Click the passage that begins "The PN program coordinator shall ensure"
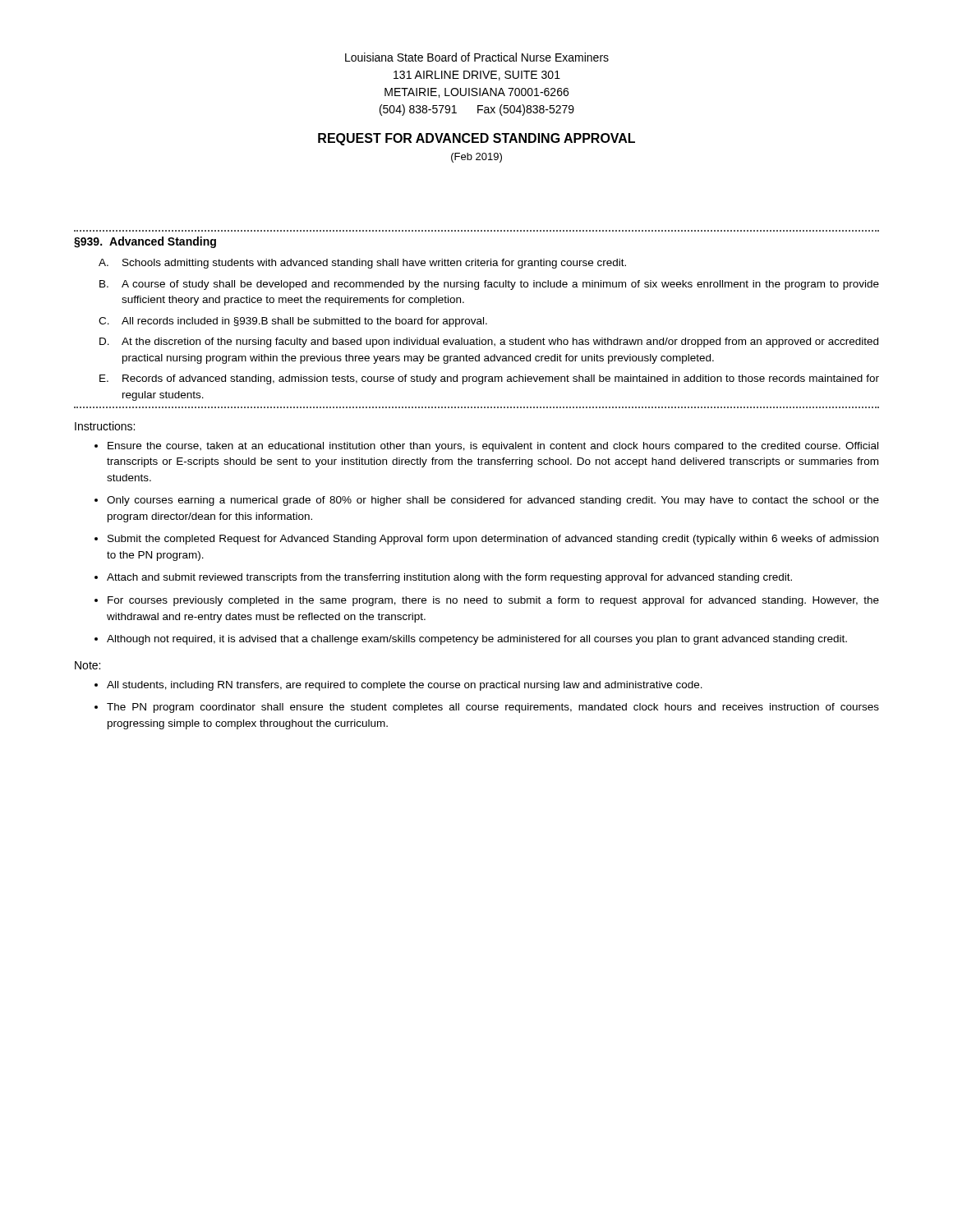Viewport: 953px width, 1232px height. (x=493, y=715)
